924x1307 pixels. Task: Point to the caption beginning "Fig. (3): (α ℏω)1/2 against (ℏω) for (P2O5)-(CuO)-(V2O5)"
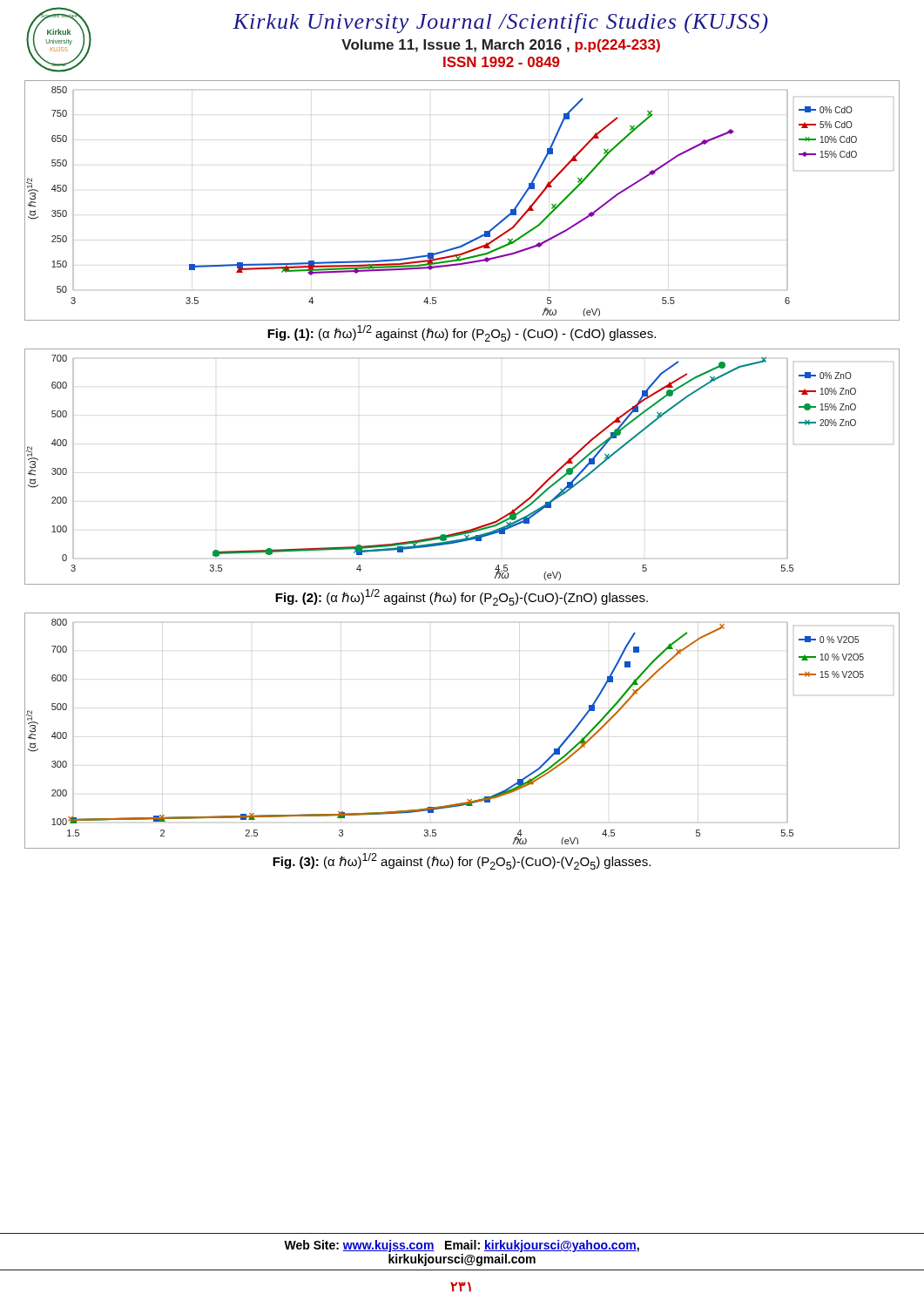pos(462,862)
